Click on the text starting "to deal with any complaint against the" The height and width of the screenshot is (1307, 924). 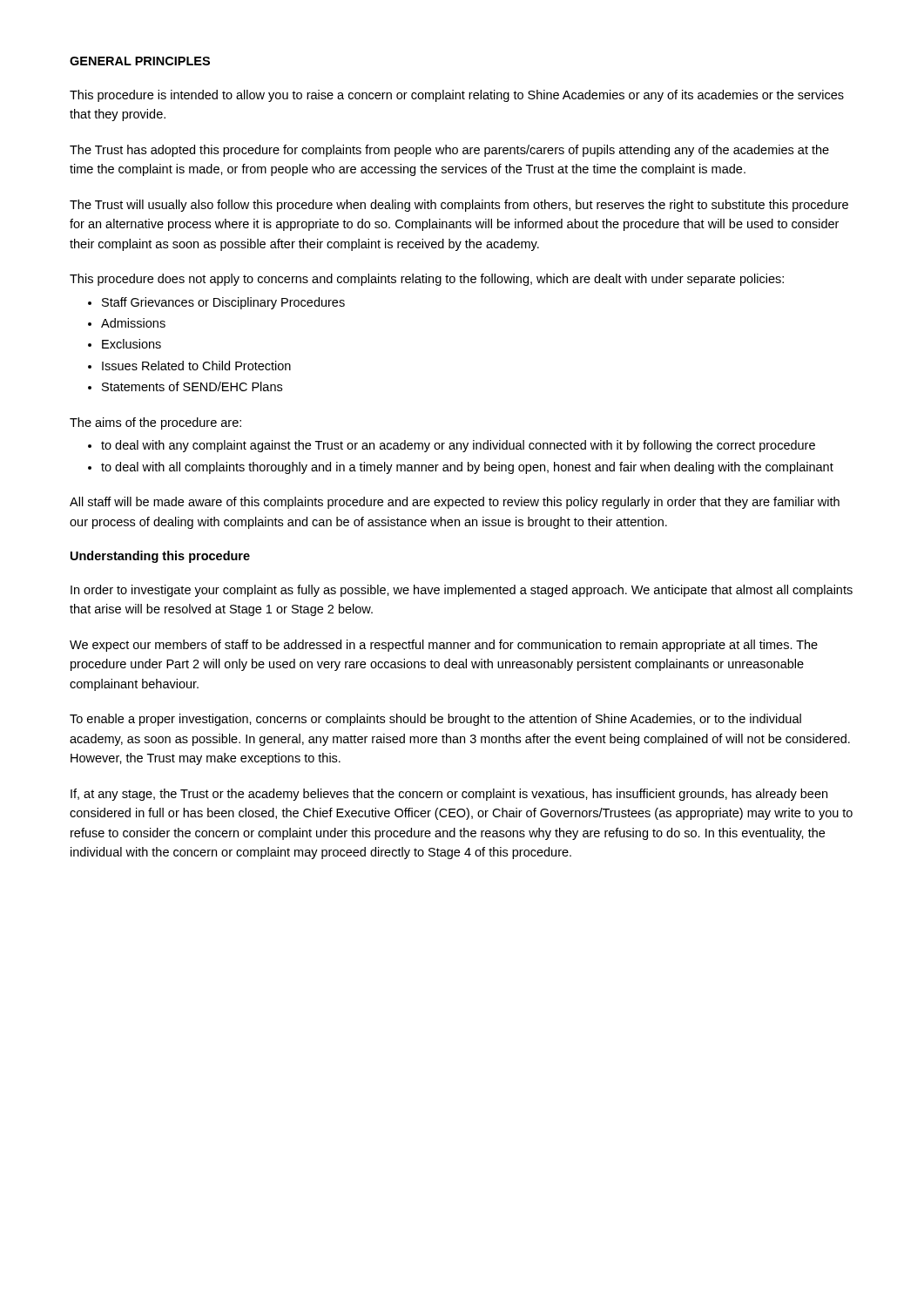pyautogui.click(x=458, y=445)
